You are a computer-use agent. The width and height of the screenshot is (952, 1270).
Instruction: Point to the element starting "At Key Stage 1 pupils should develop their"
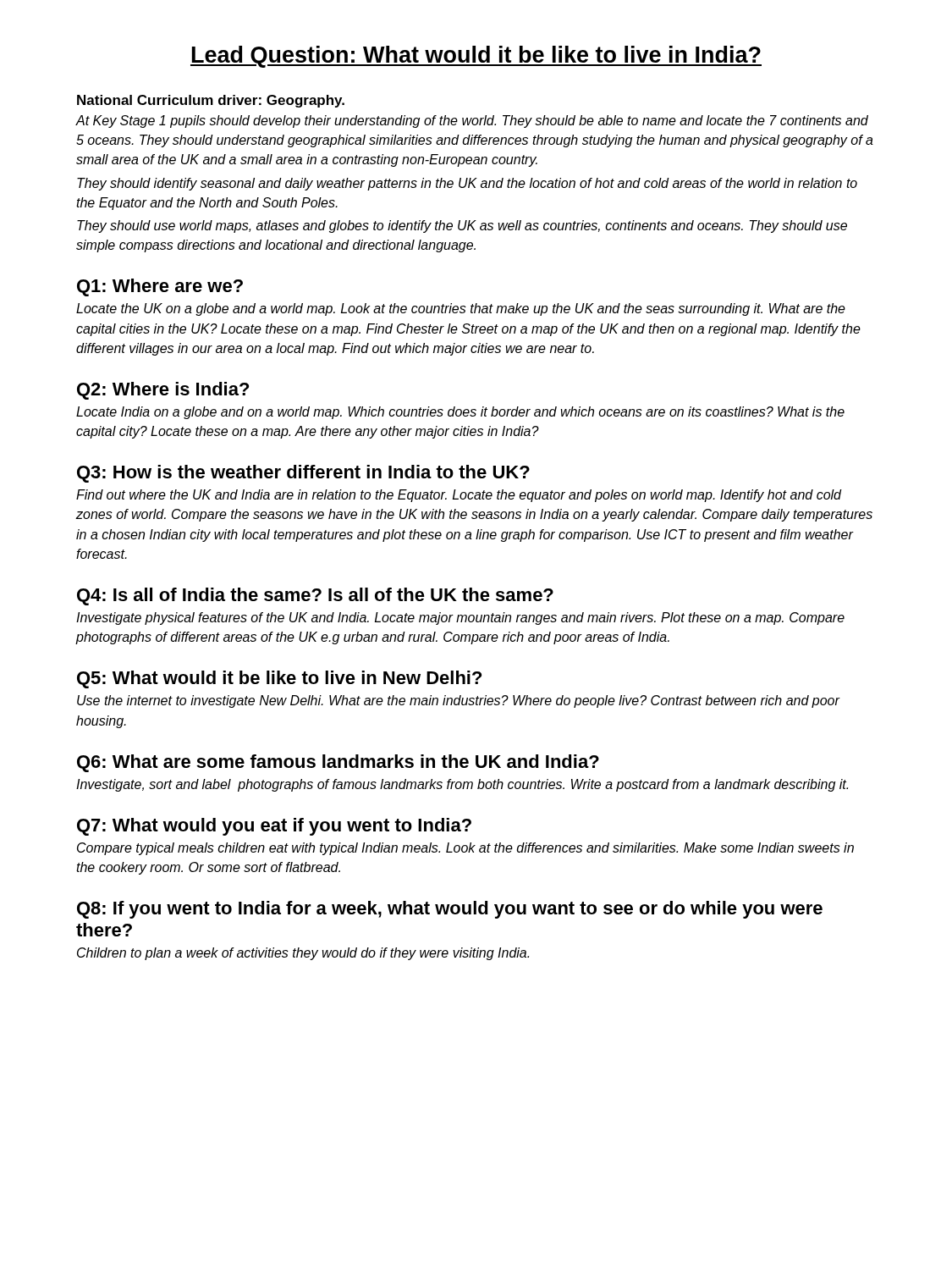coord(476,183)
